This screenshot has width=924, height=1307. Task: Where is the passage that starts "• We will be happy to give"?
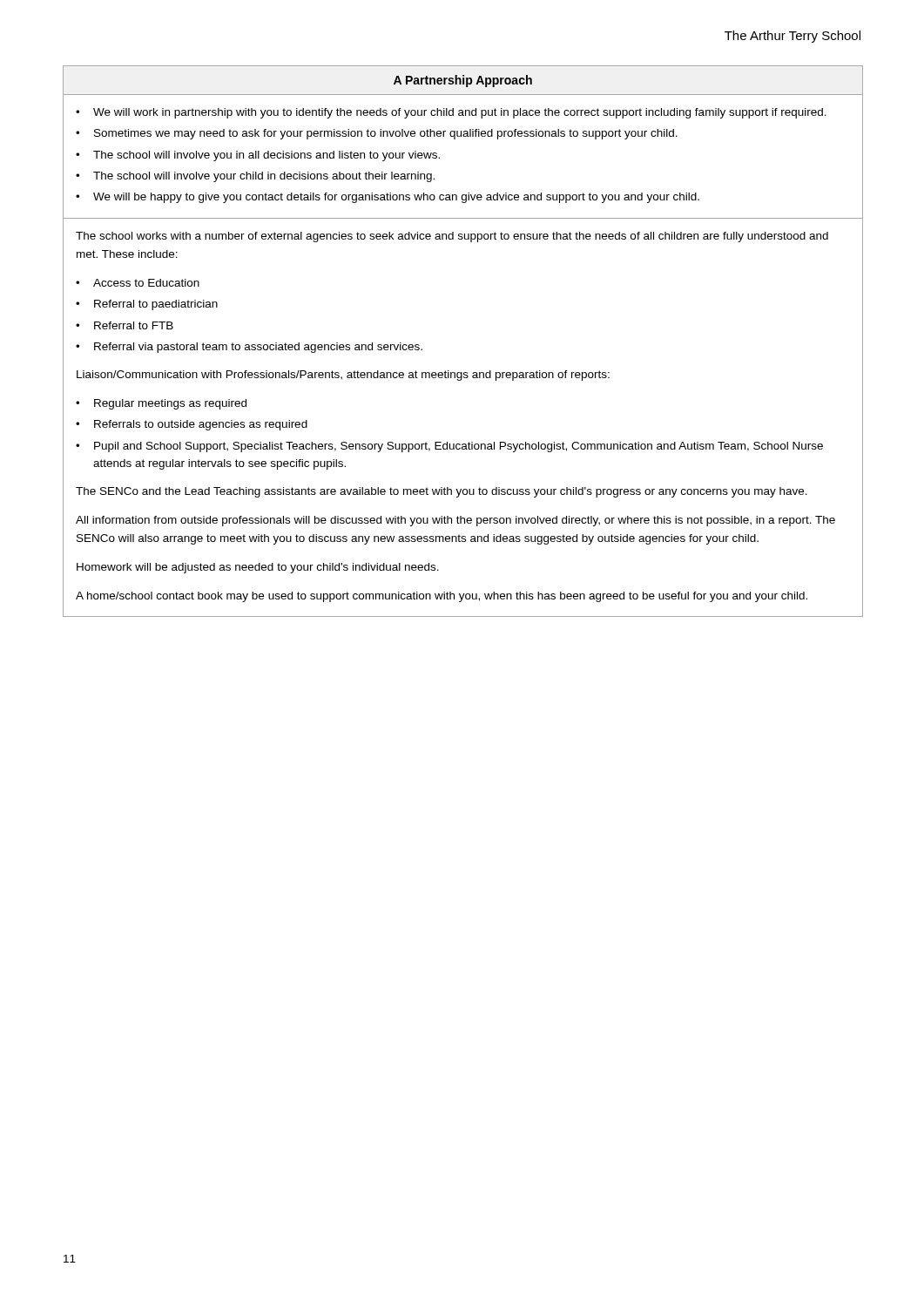click(463, 197)
